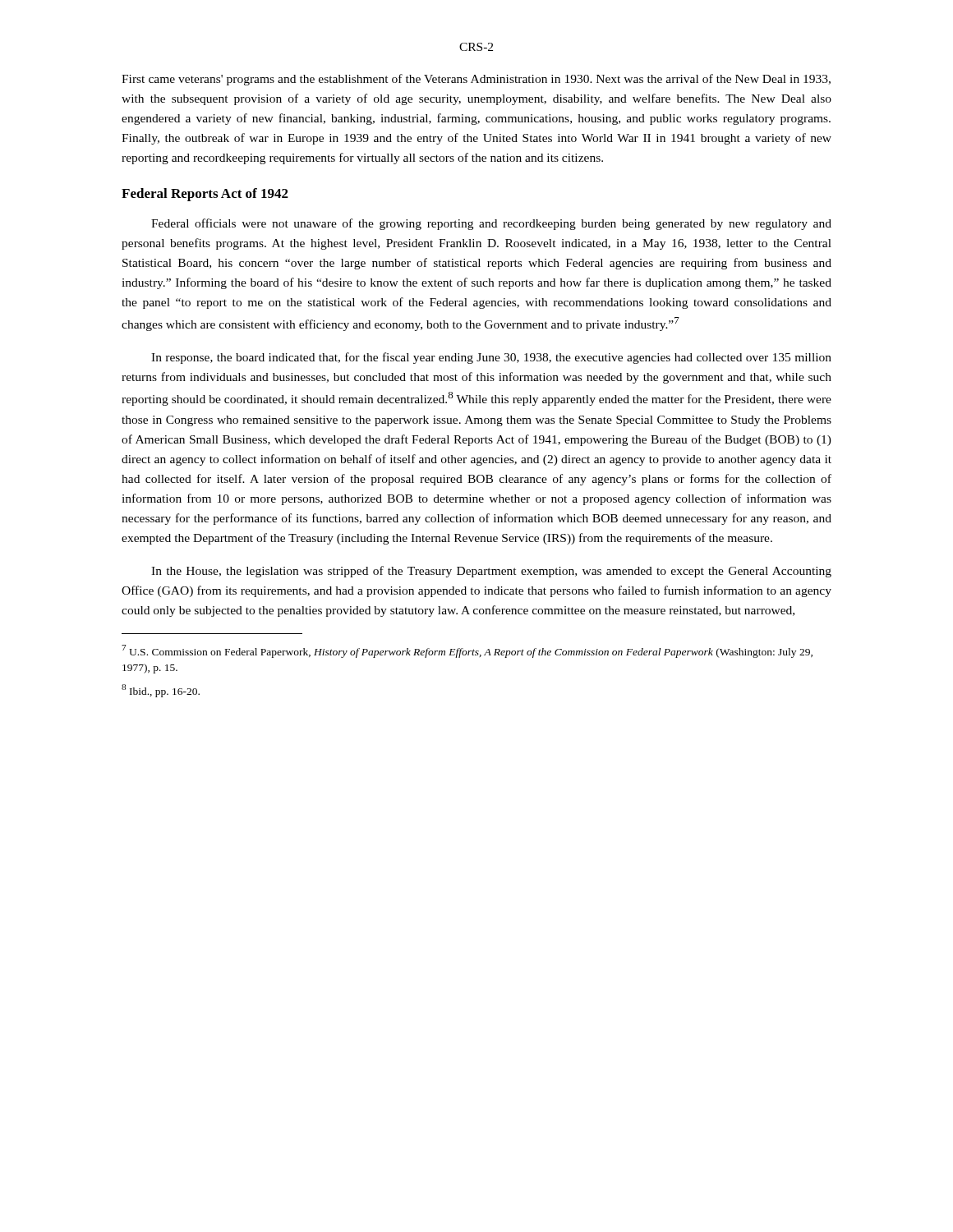Select the section header

pos(205,193)
